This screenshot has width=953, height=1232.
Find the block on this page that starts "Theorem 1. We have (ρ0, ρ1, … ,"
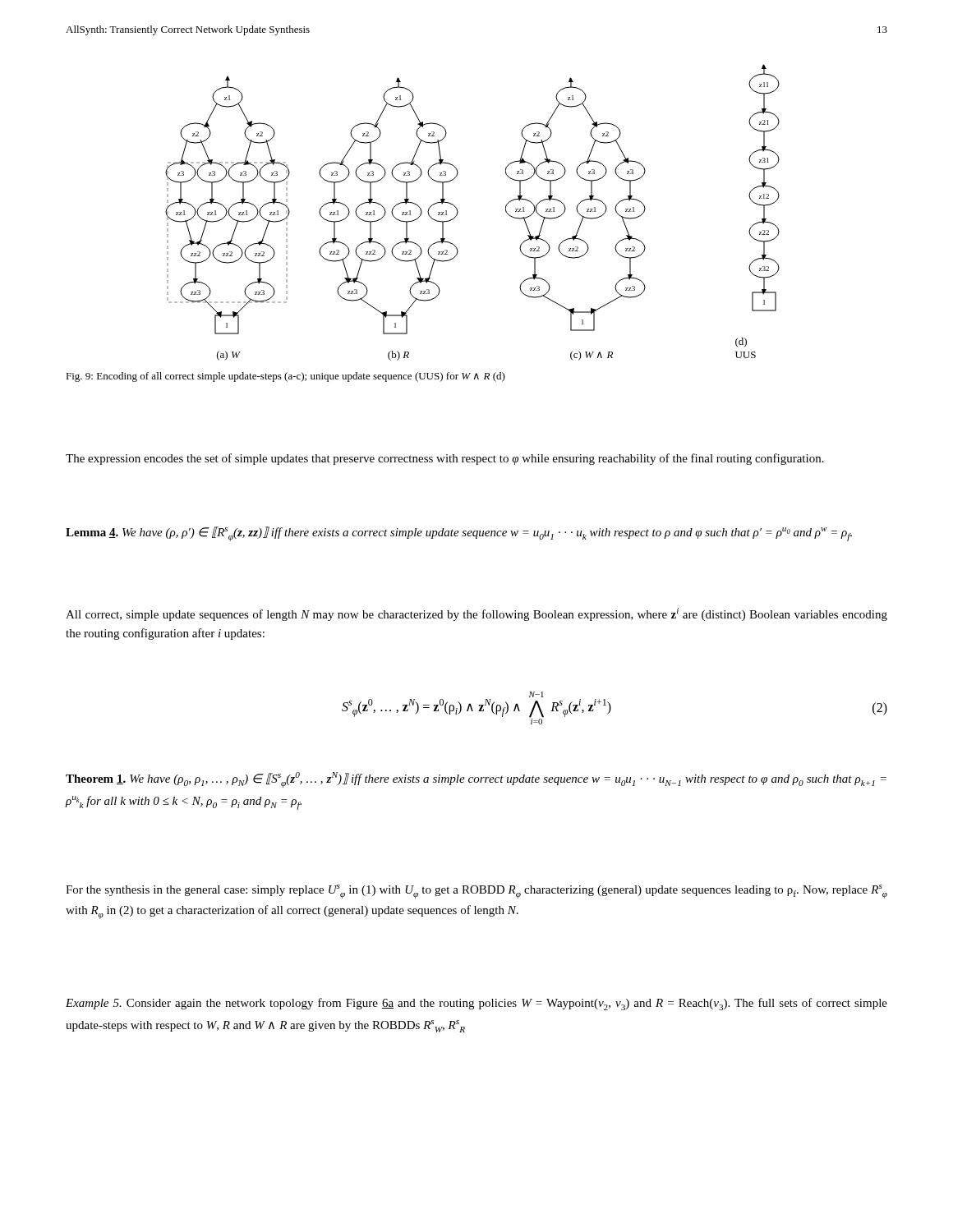click(x=476, y=790)
